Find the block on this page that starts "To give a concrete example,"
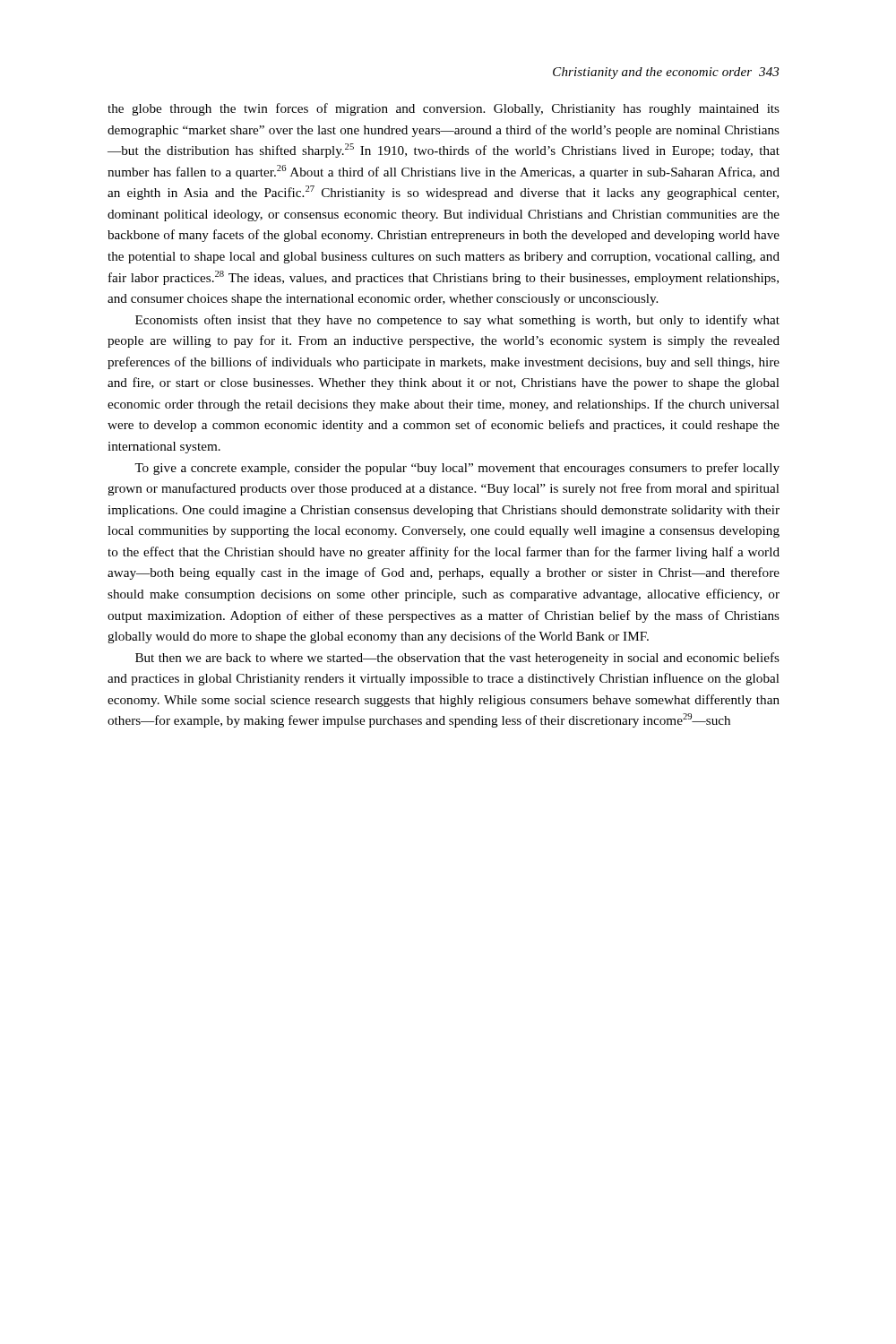896x1344 pixels. tap(444, 552)
